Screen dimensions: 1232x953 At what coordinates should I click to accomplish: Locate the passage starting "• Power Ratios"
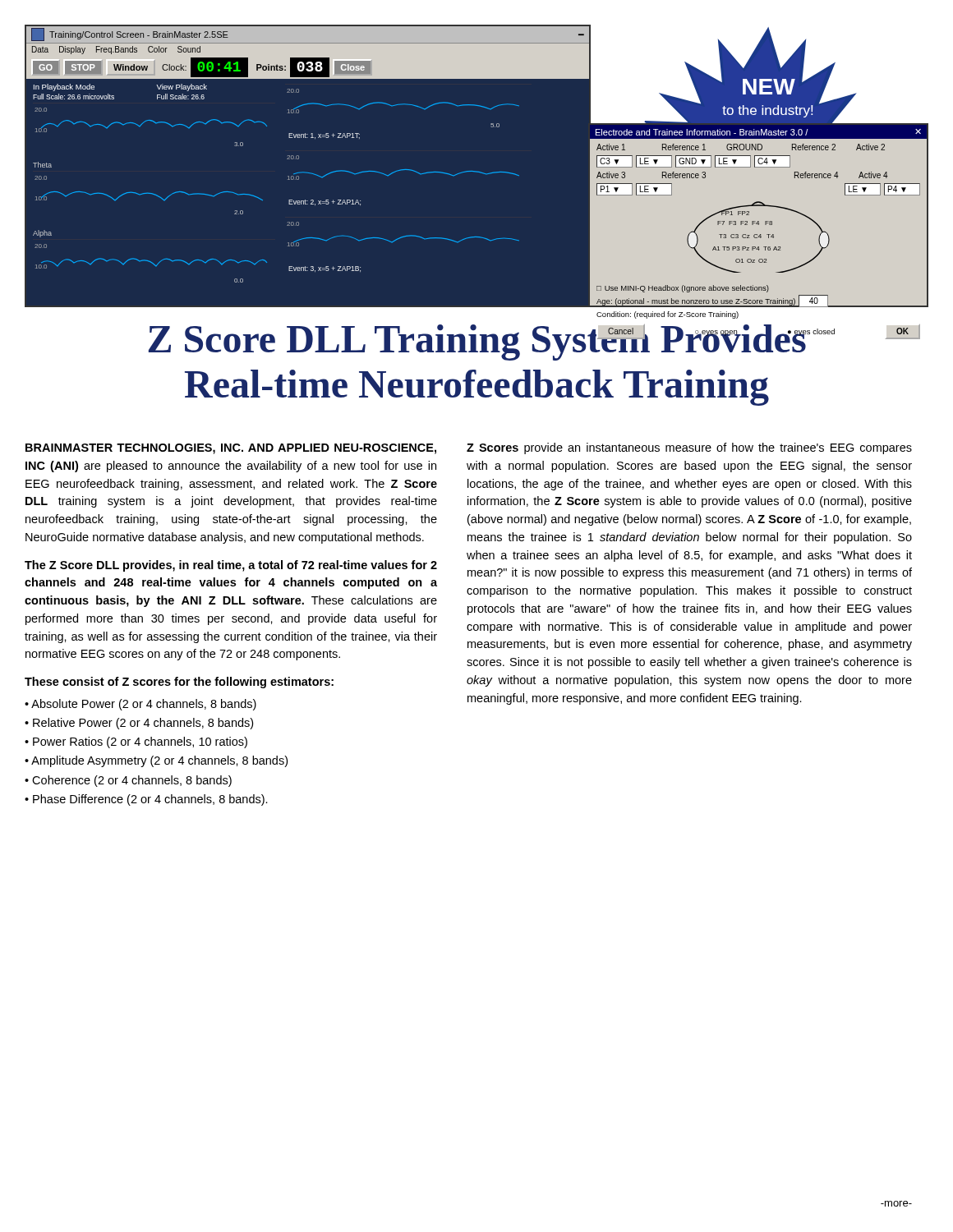point(136,742)
